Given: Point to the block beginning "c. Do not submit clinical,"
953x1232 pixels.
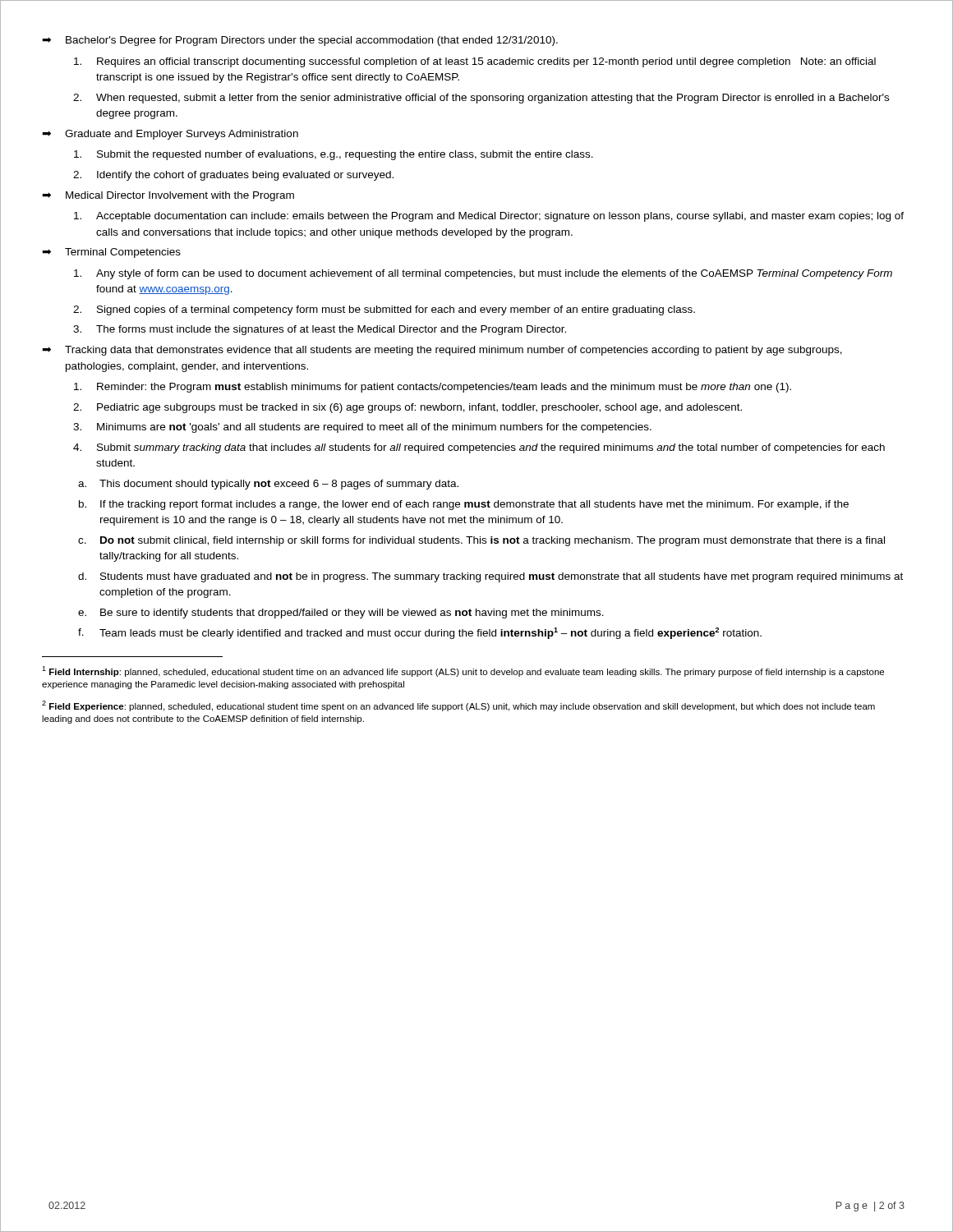Looking at the screenshot, I should (491, 548).
